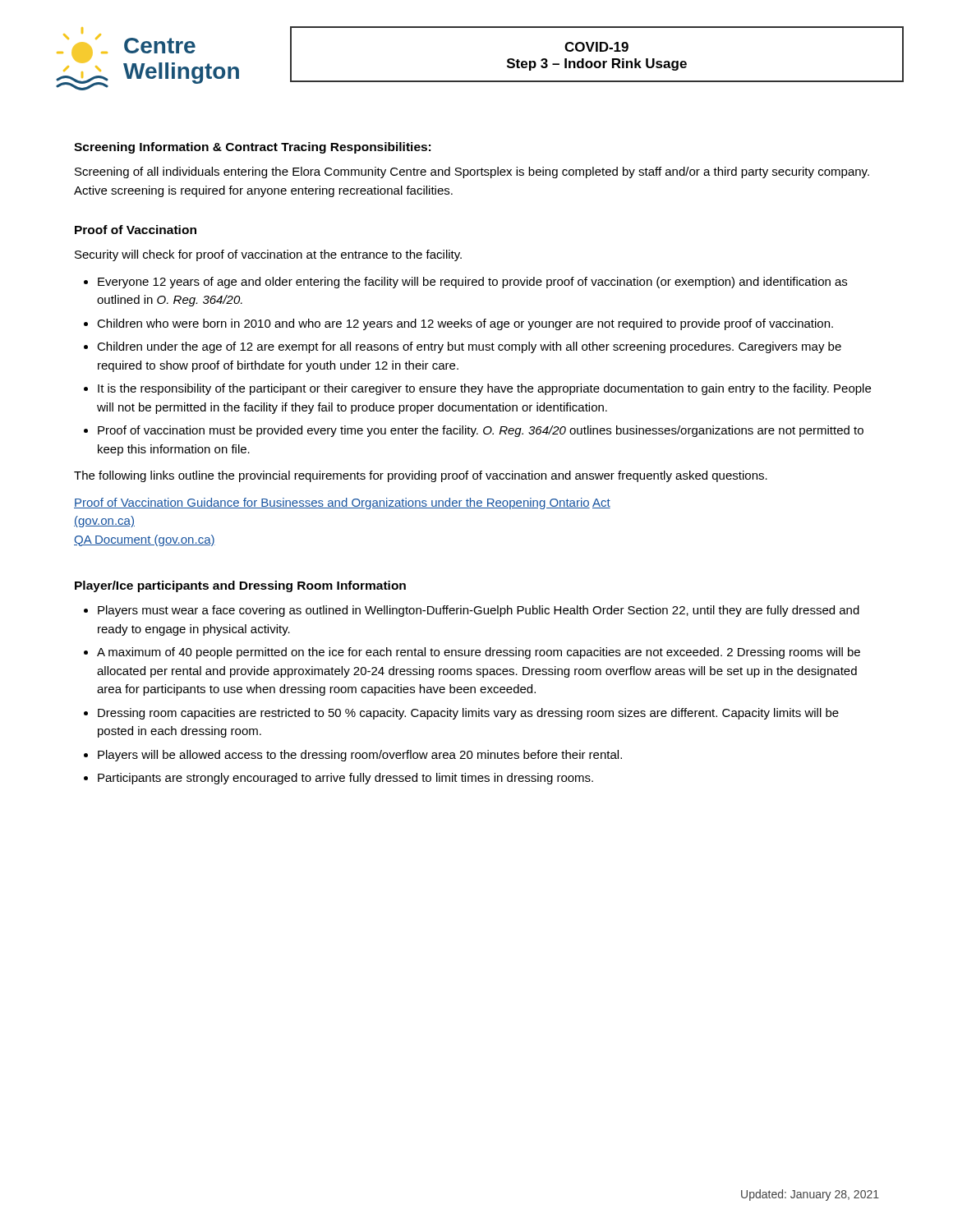
Task: Locate the text "Player/Ice participants and Dressing Room Information"
Action: [x=240, y=585]
